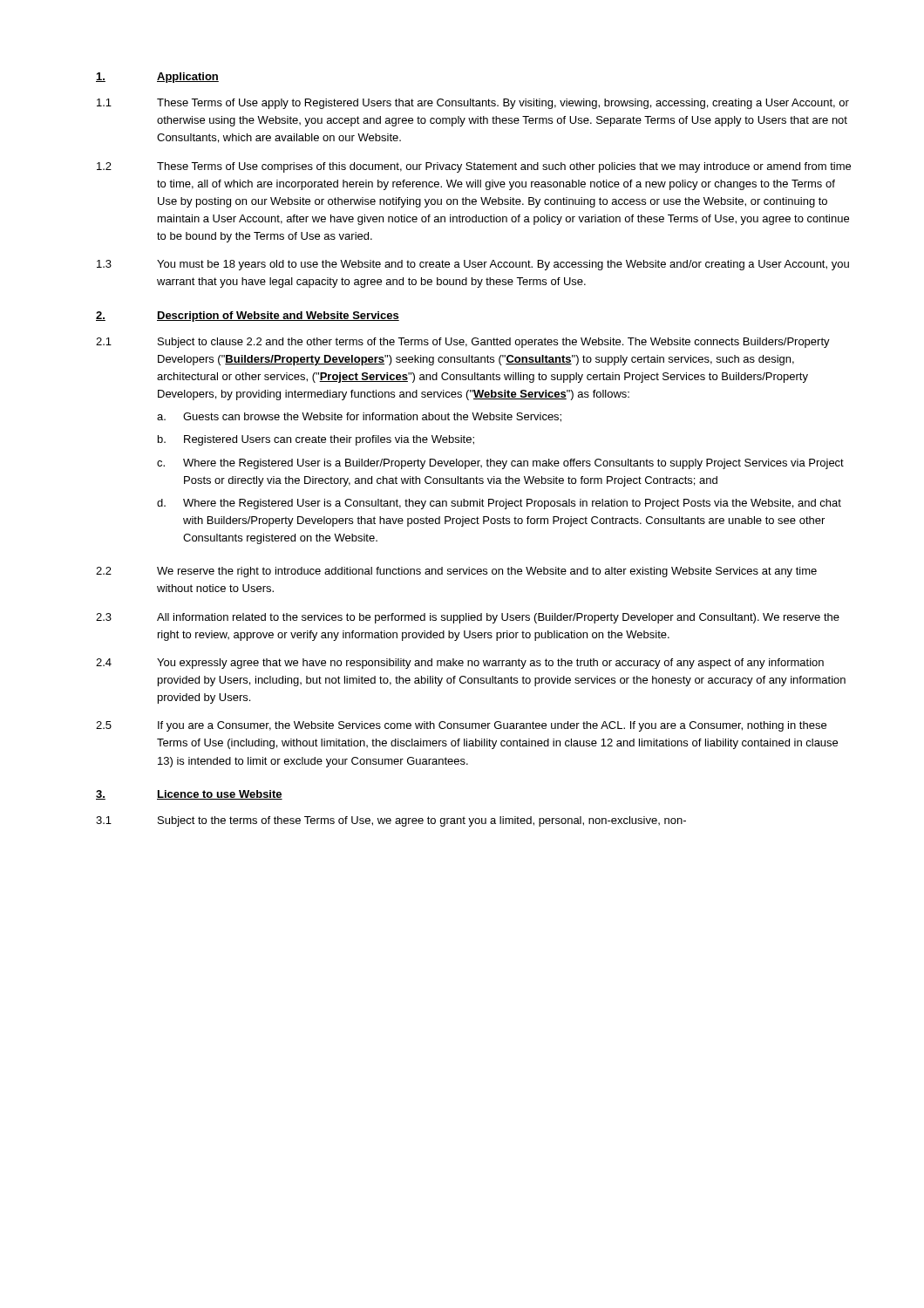924x1308 pixels.
Task: Locate the section header that reads "2. Description of Website and"
Action: (247, 315)
